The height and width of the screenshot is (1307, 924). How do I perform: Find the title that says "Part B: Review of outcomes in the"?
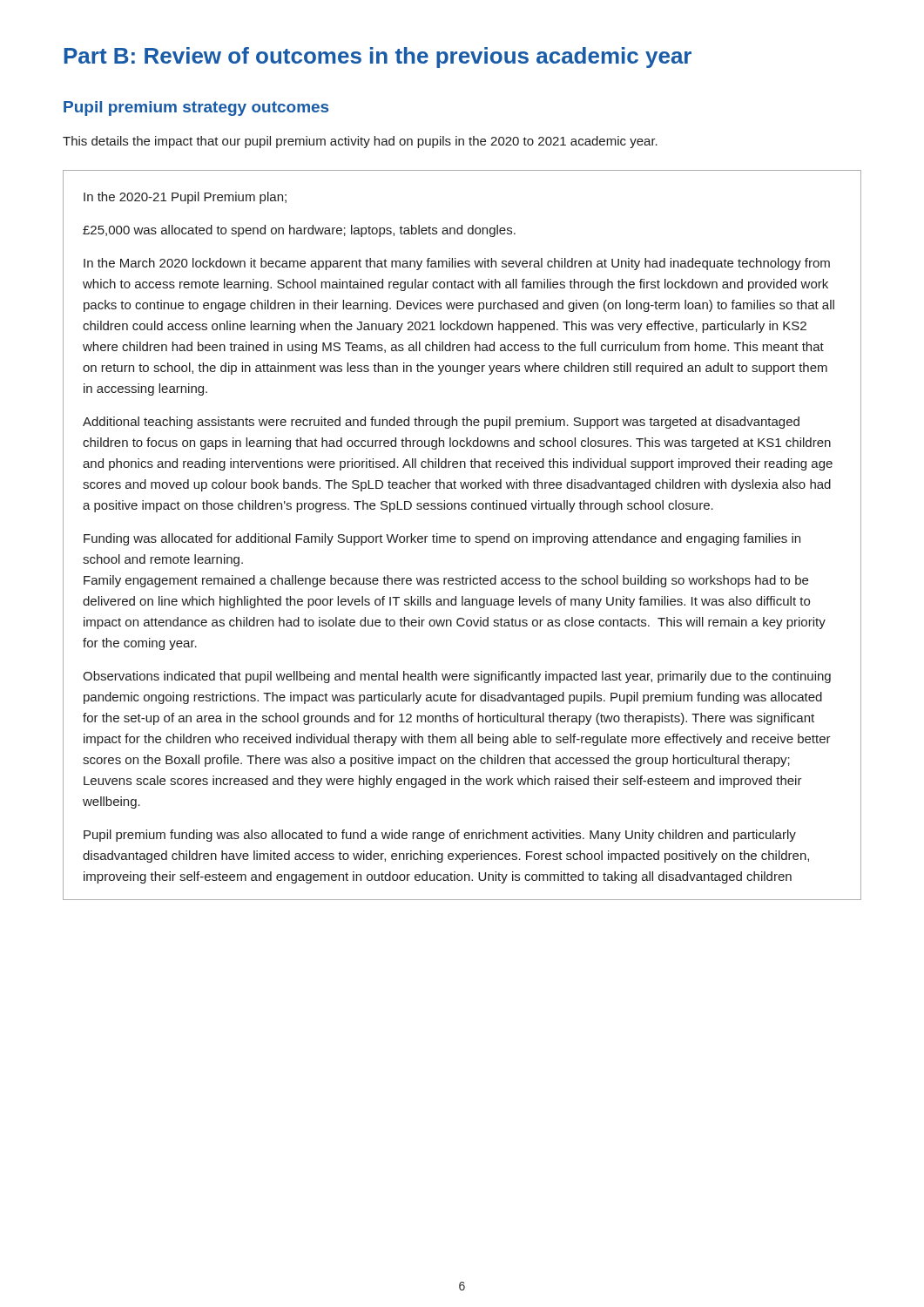point(462,57)
